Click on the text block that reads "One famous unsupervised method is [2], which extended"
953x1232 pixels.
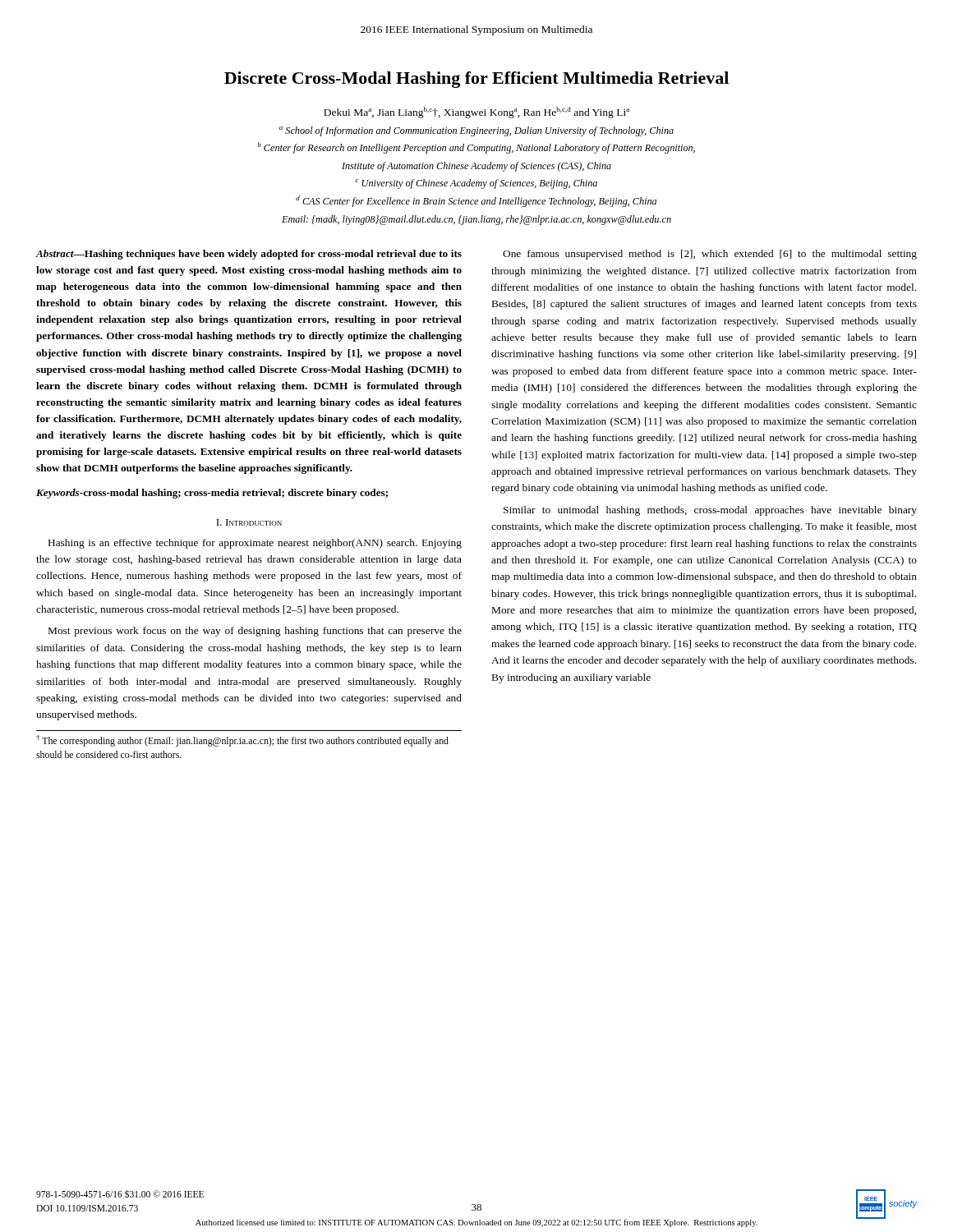click(x=704, y=466)
